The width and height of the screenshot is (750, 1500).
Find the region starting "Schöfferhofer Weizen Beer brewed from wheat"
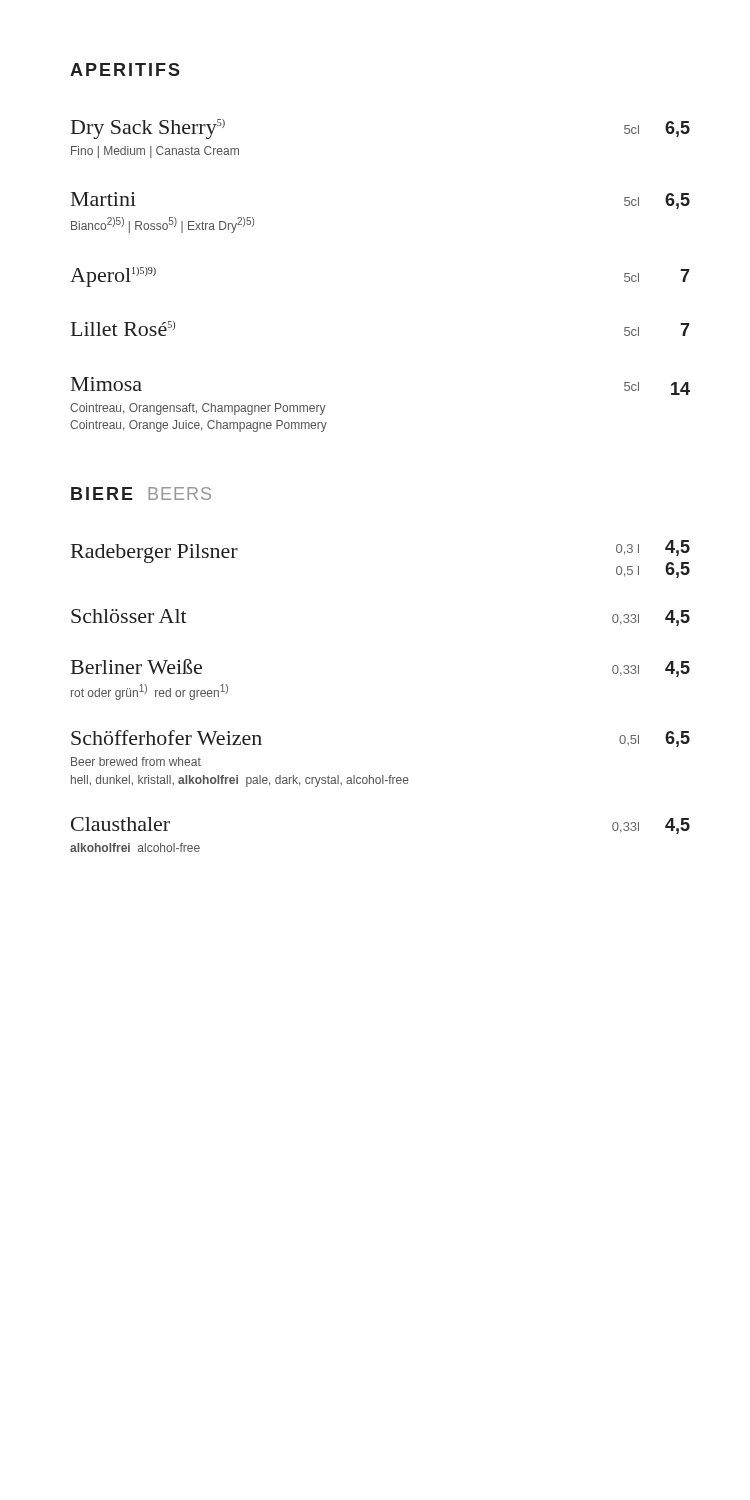(x=164, y=736)
